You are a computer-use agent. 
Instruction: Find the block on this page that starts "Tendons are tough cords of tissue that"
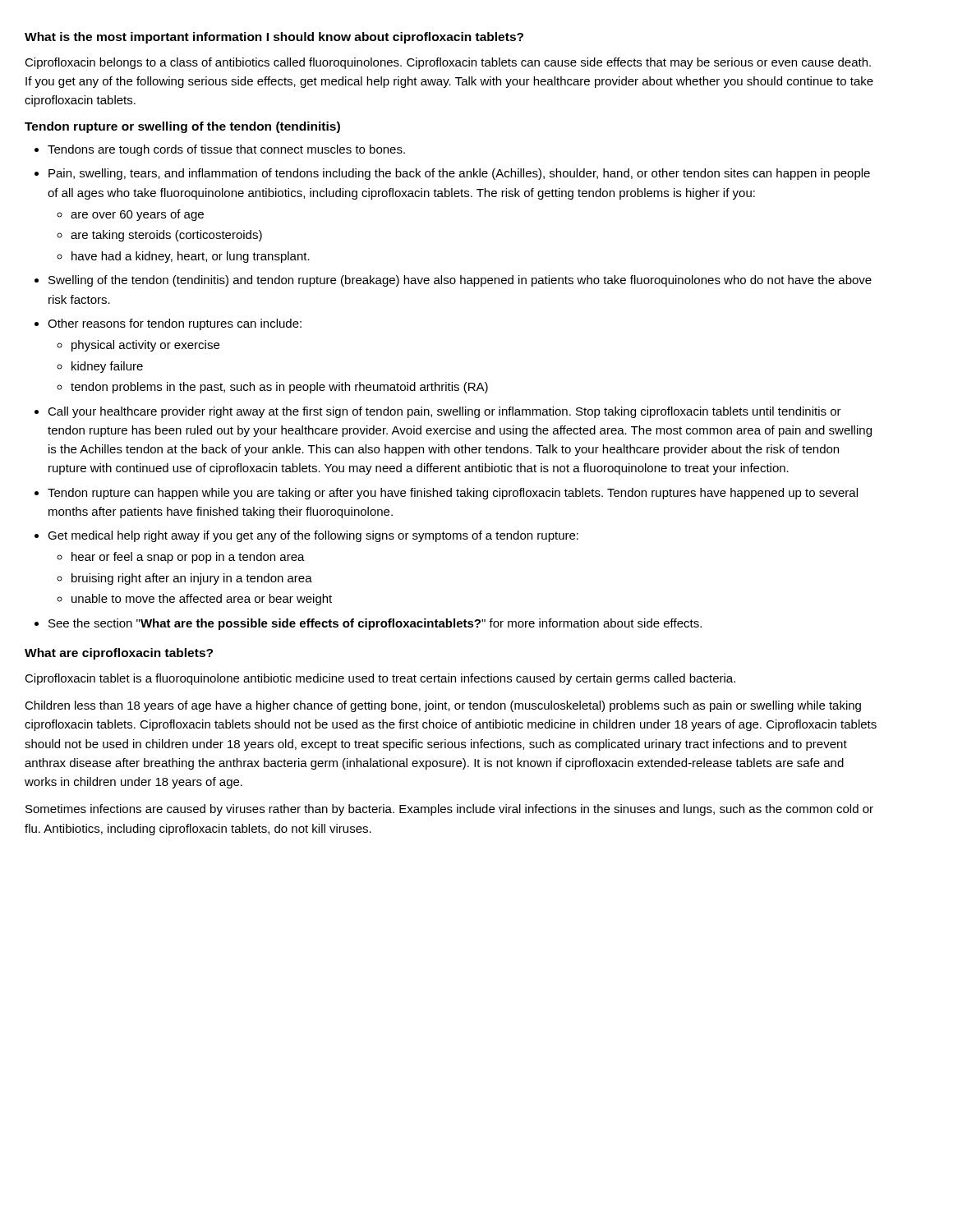[x=227, y=149]
